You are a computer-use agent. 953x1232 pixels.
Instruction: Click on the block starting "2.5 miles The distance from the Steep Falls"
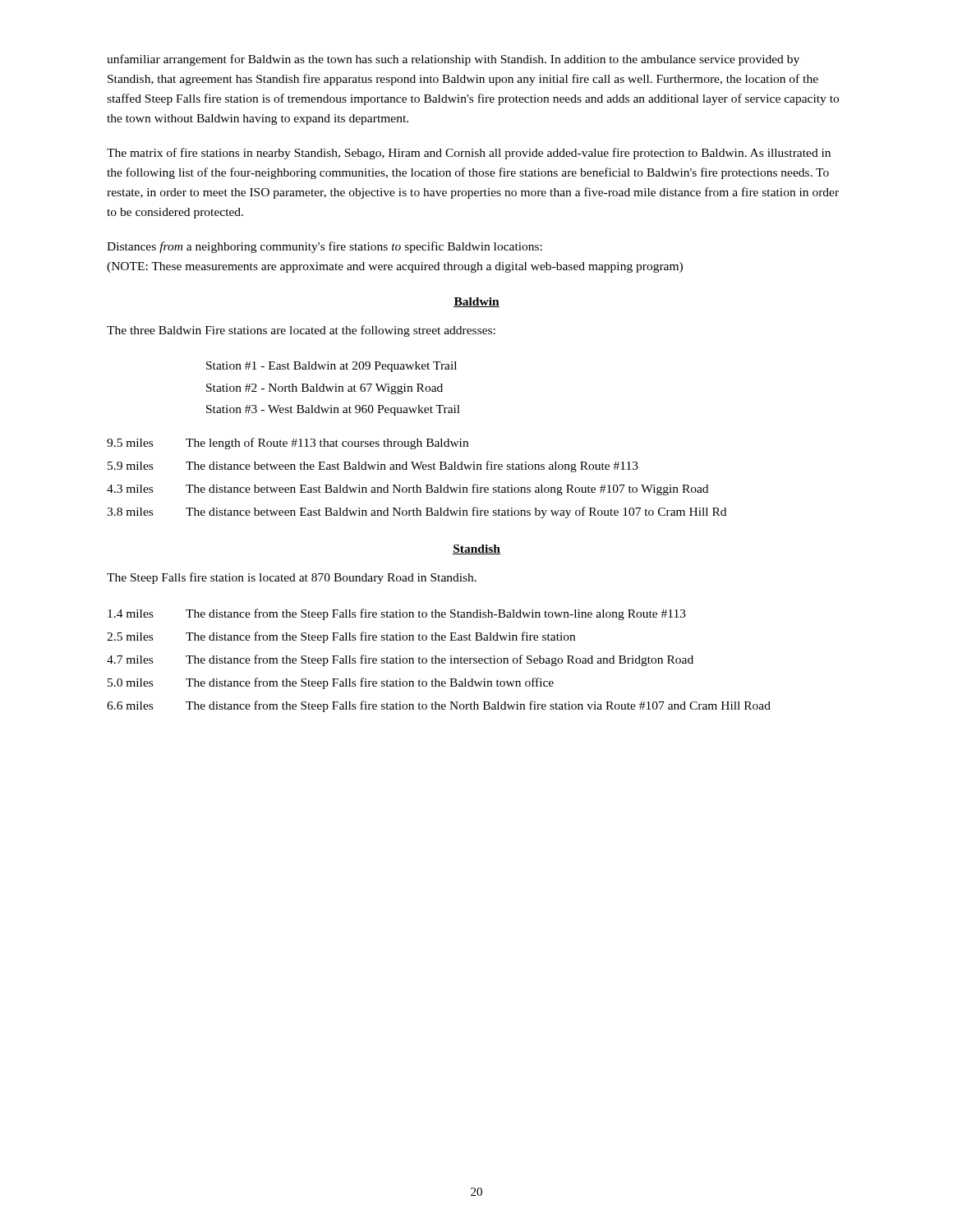click(476, 637)
